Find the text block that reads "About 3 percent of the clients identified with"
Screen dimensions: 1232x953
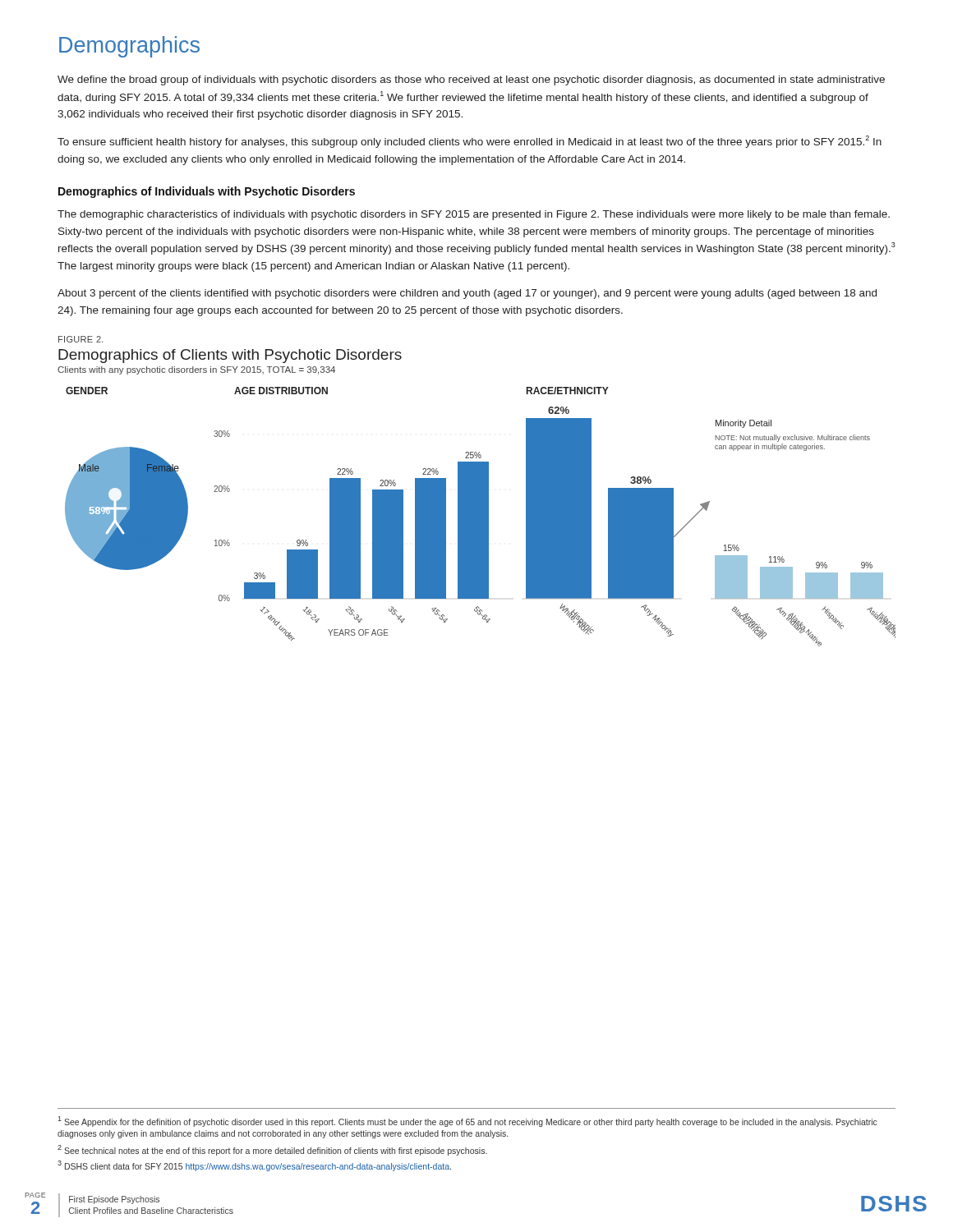(x=467, y=301)
